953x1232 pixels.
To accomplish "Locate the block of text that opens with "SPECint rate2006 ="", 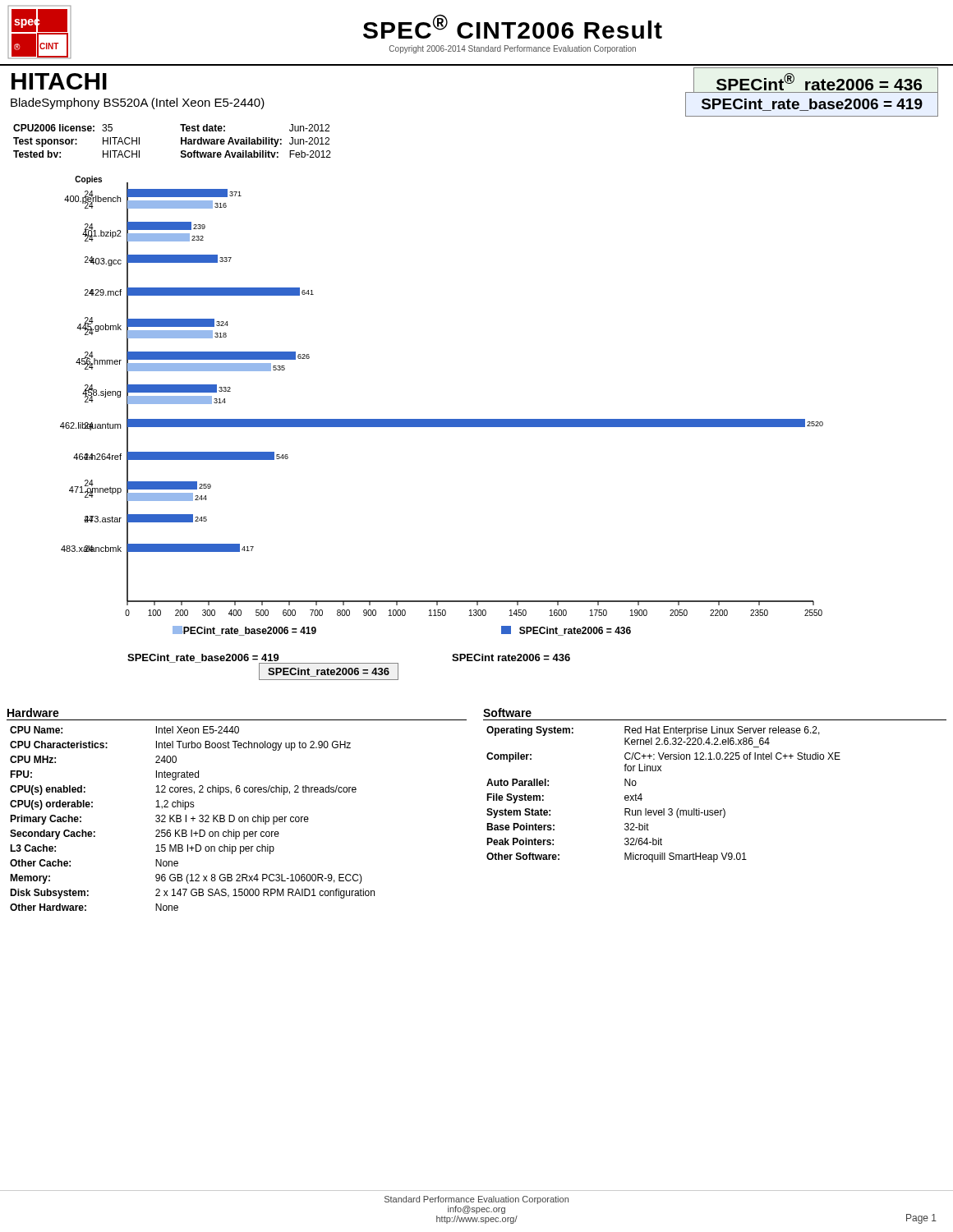I will [x=511, y=658].
